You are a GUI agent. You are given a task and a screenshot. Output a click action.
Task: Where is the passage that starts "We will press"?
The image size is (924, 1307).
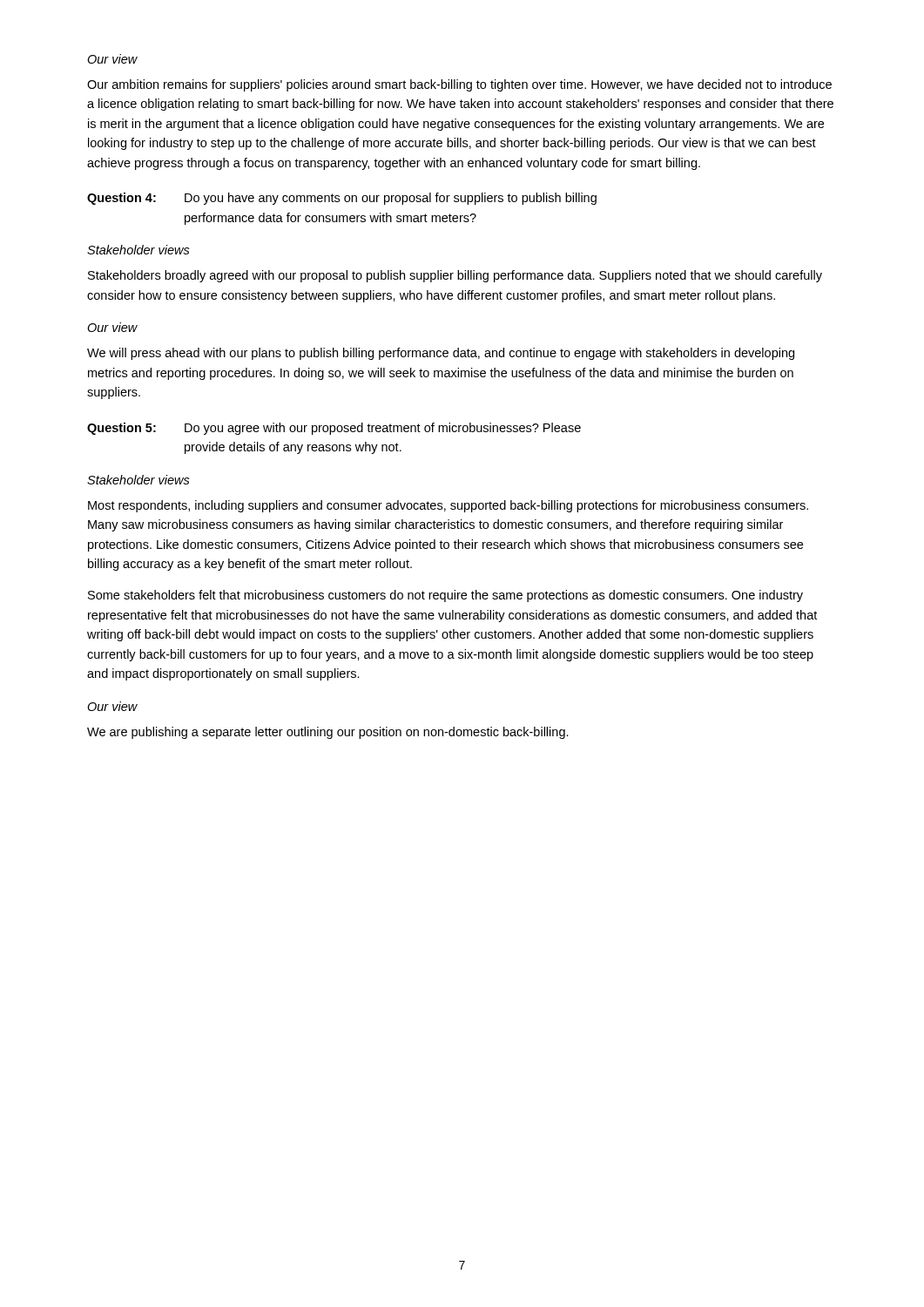coord(441,373)
